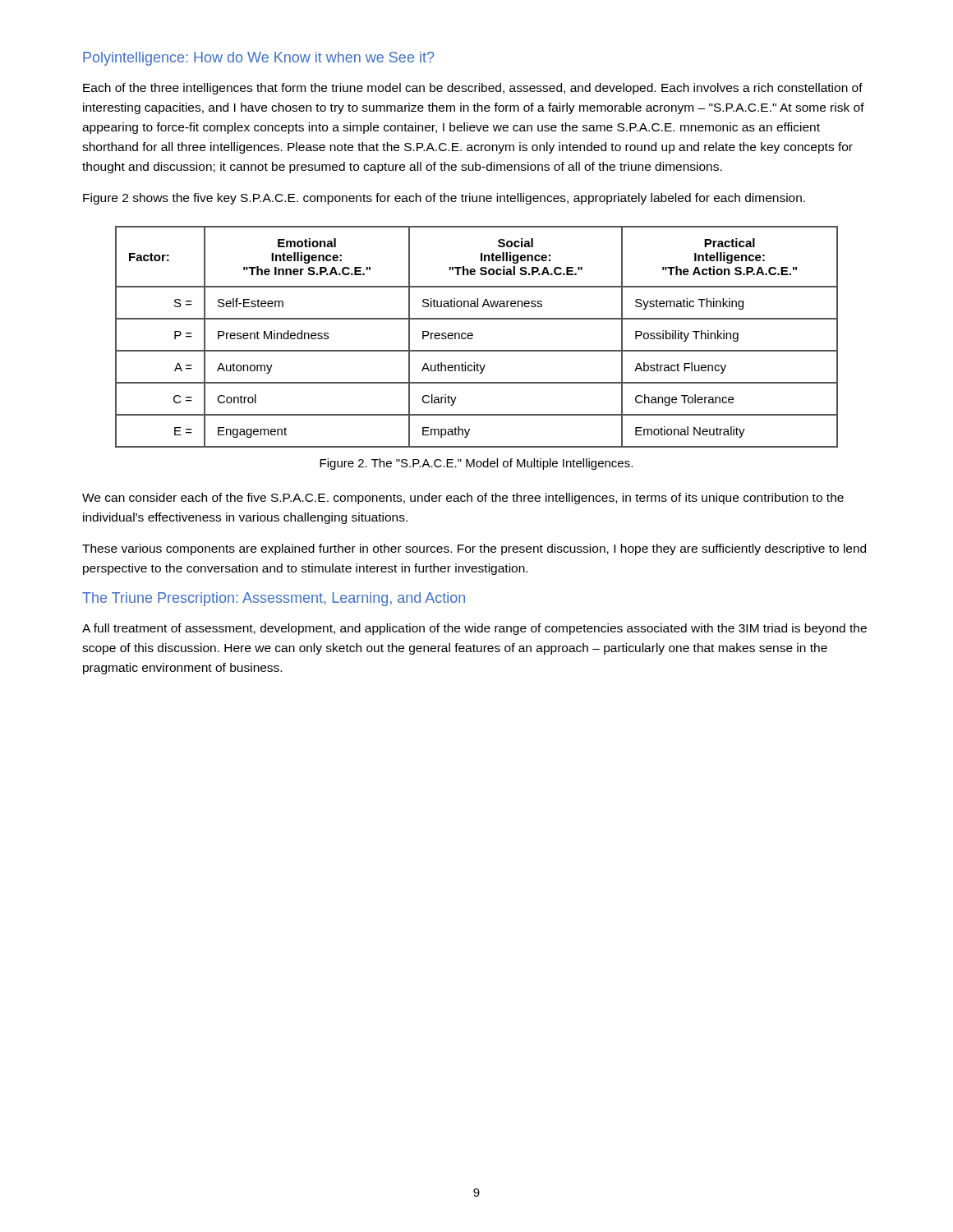
Task: Navigate to the text starting "Figure 2 shows the five key S.P.A.C.E. components"
Action: [476, 198]
